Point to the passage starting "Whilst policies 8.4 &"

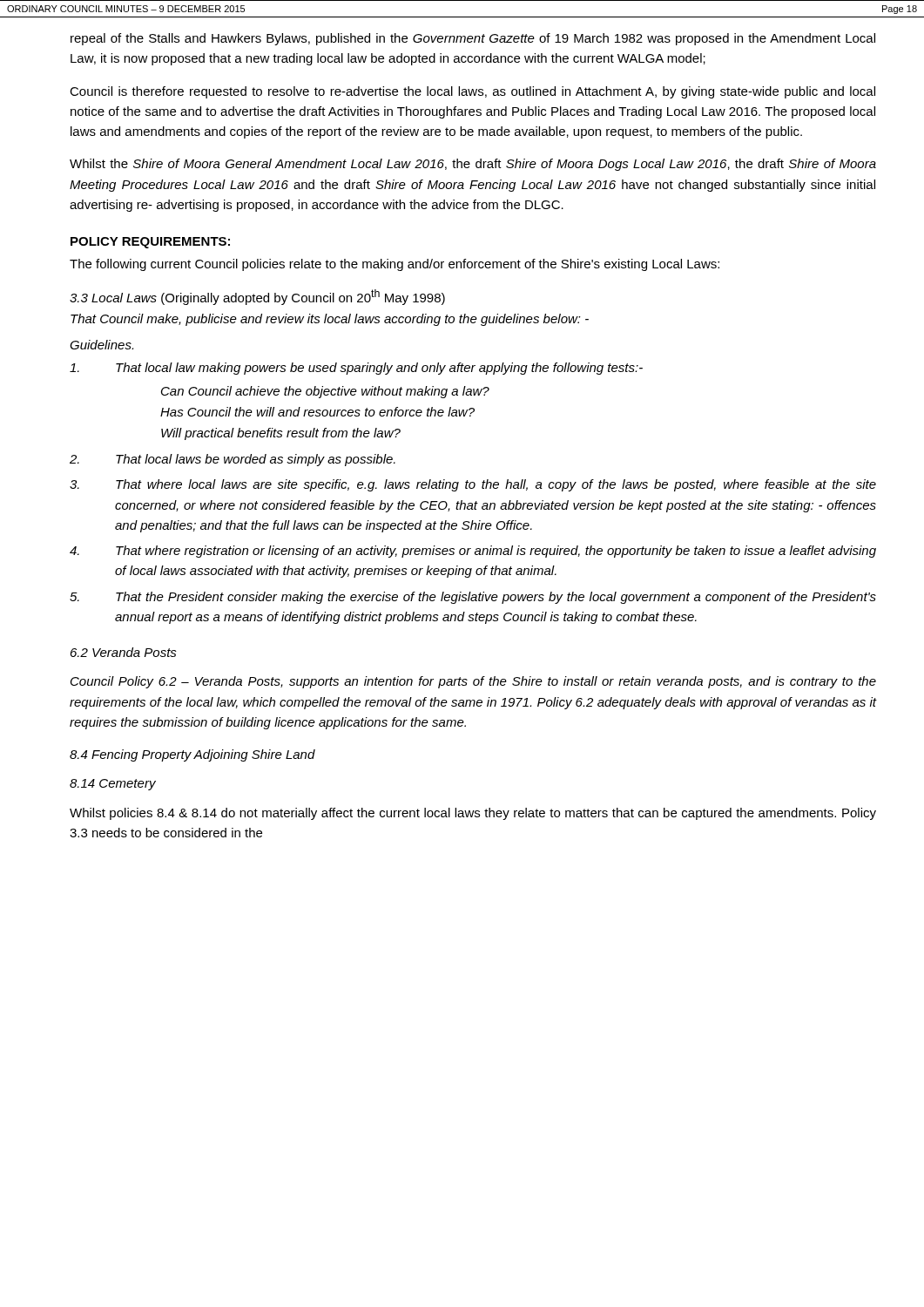473,822
